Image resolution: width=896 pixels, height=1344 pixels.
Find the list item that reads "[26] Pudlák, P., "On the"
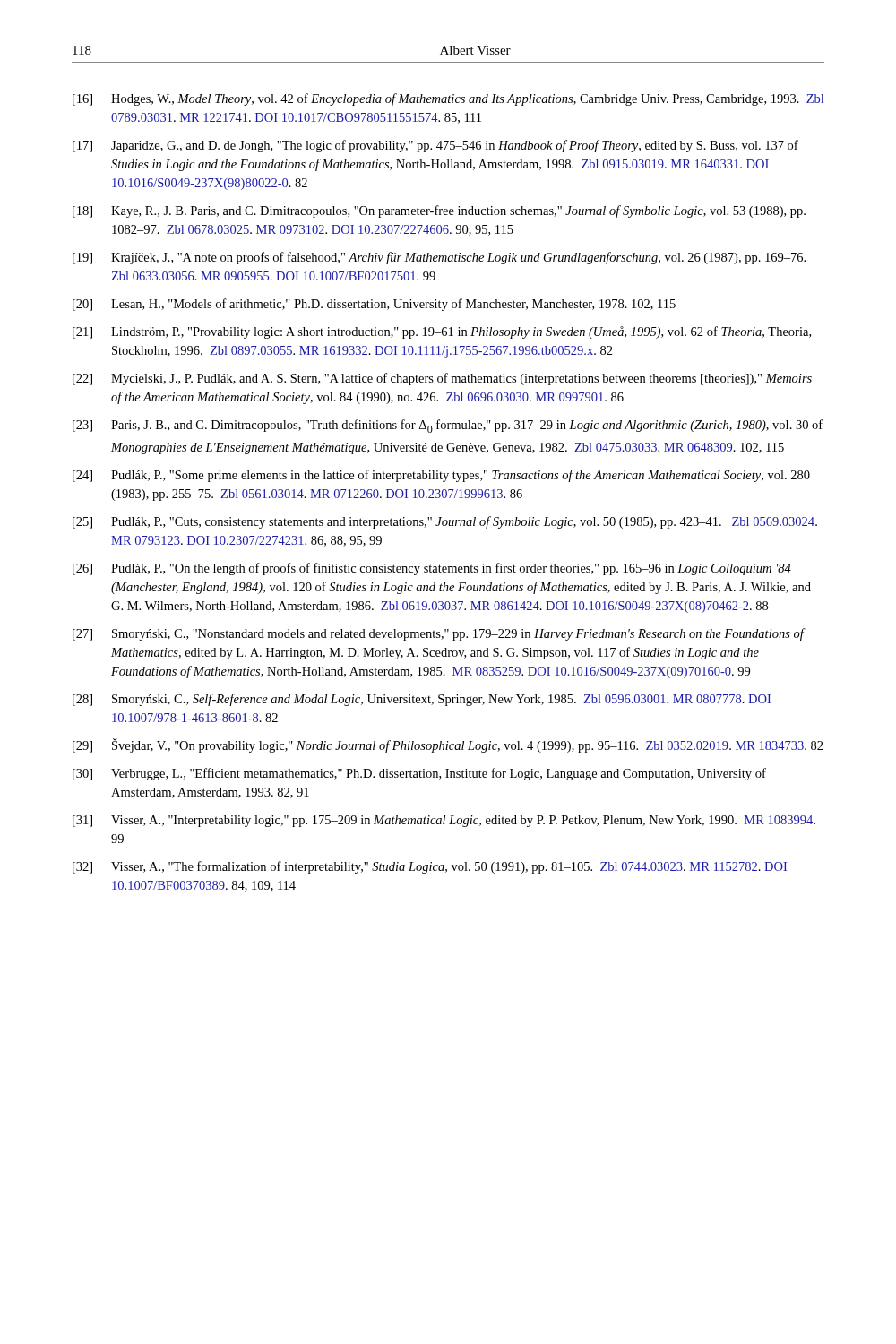[x=448, y=587]
